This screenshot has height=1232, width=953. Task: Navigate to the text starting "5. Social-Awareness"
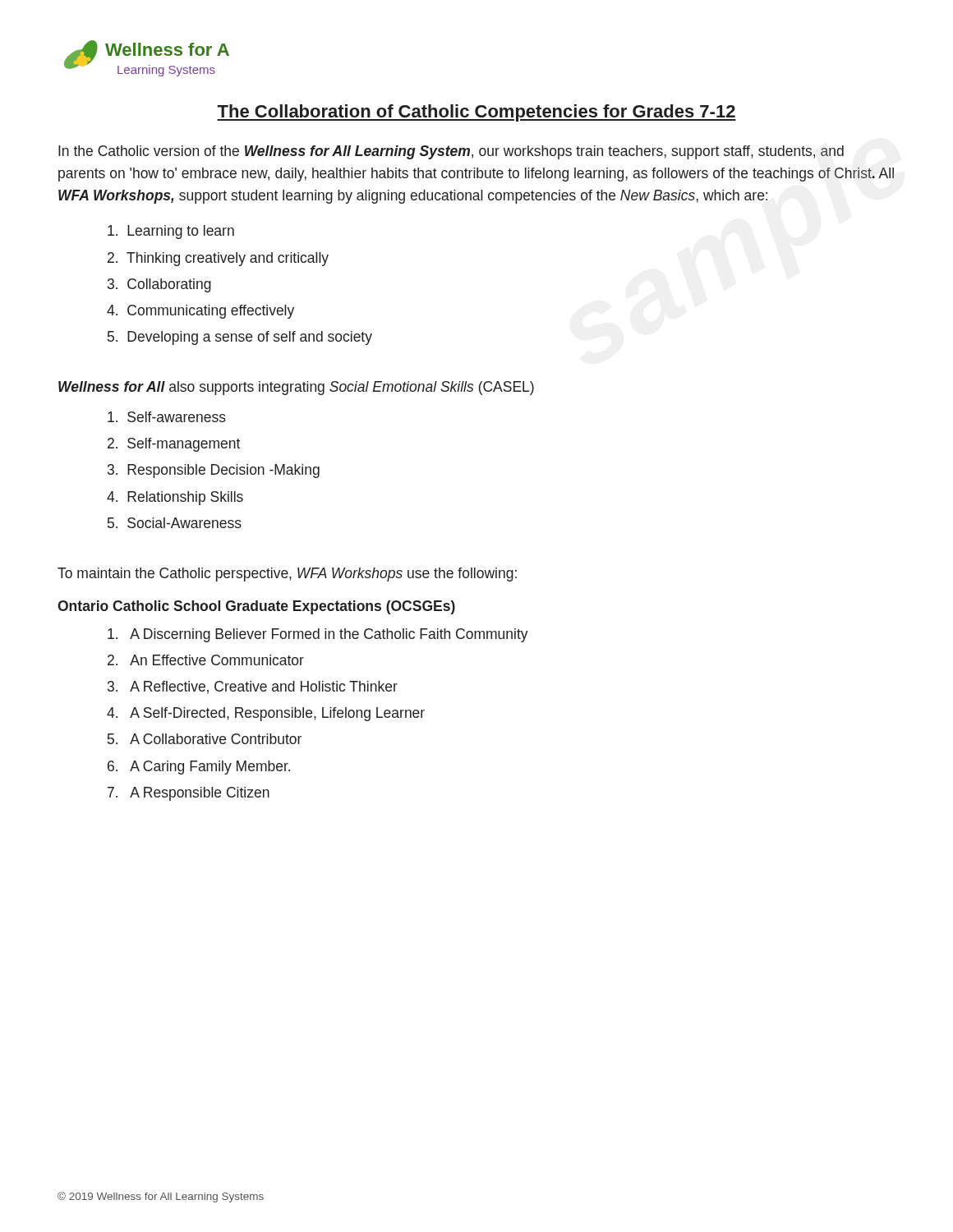click(x=175, y=523)
